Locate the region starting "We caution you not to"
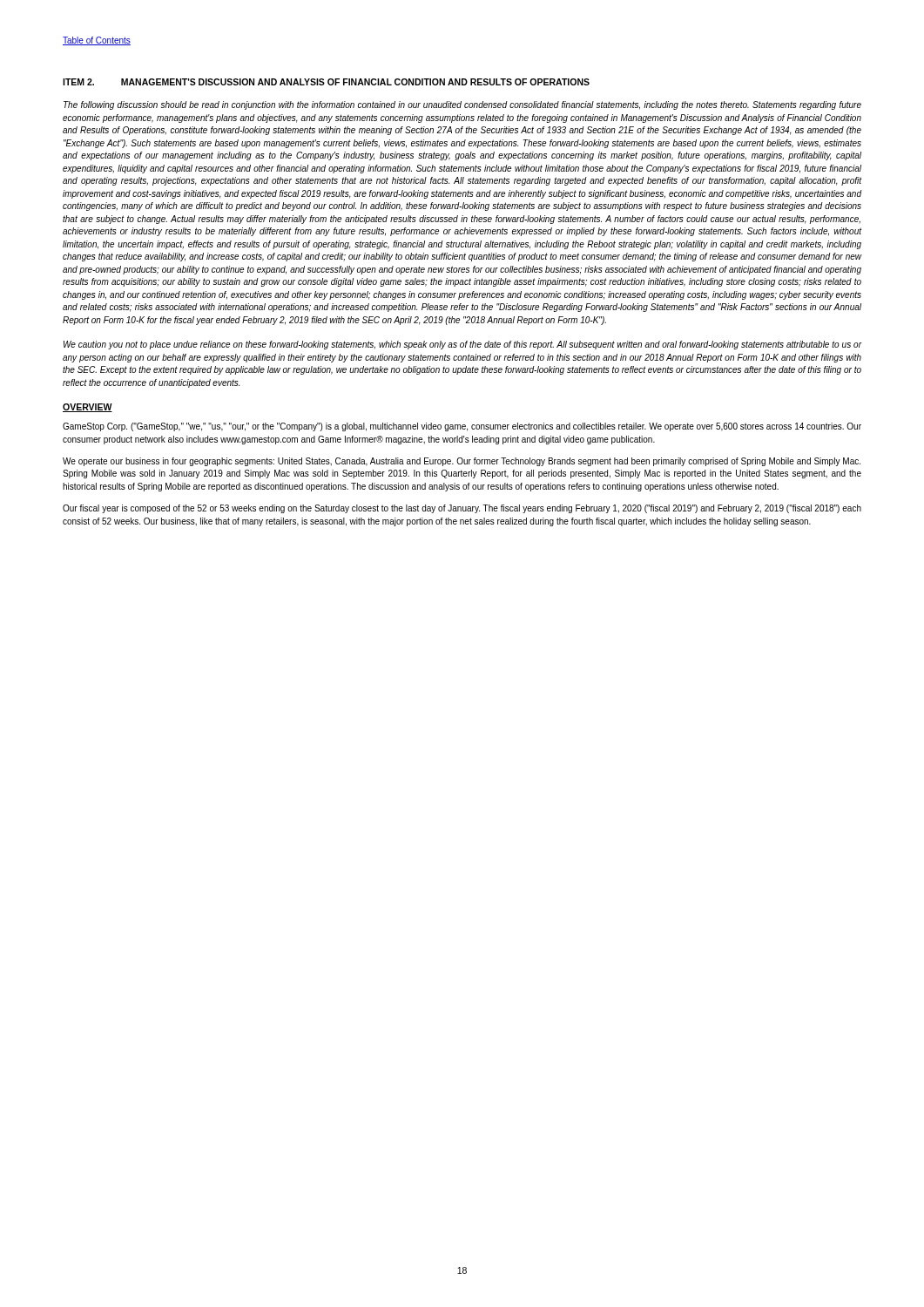 tap(462, 364)
